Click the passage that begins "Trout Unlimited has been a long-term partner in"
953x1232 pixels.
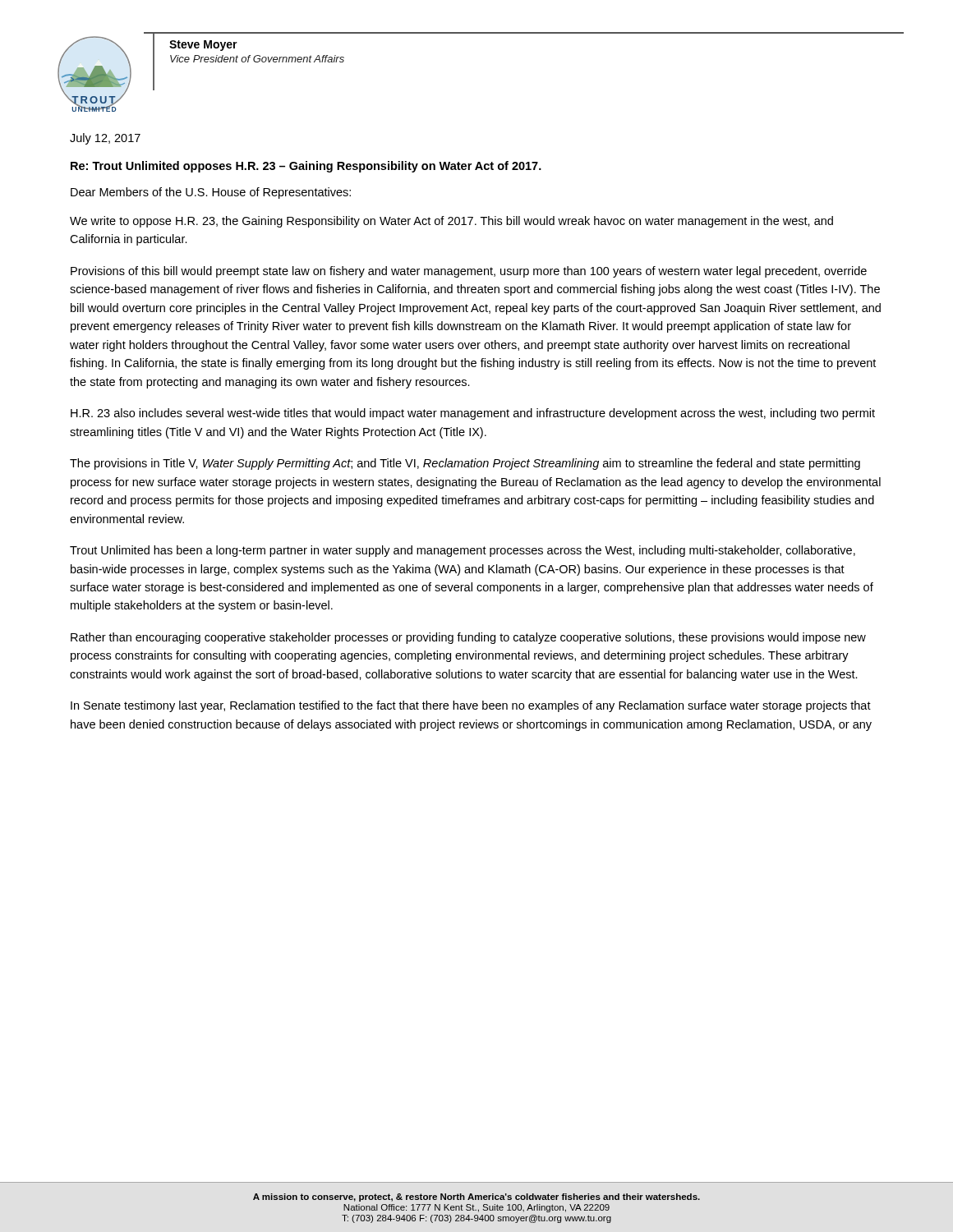click(x=471, y=578)
